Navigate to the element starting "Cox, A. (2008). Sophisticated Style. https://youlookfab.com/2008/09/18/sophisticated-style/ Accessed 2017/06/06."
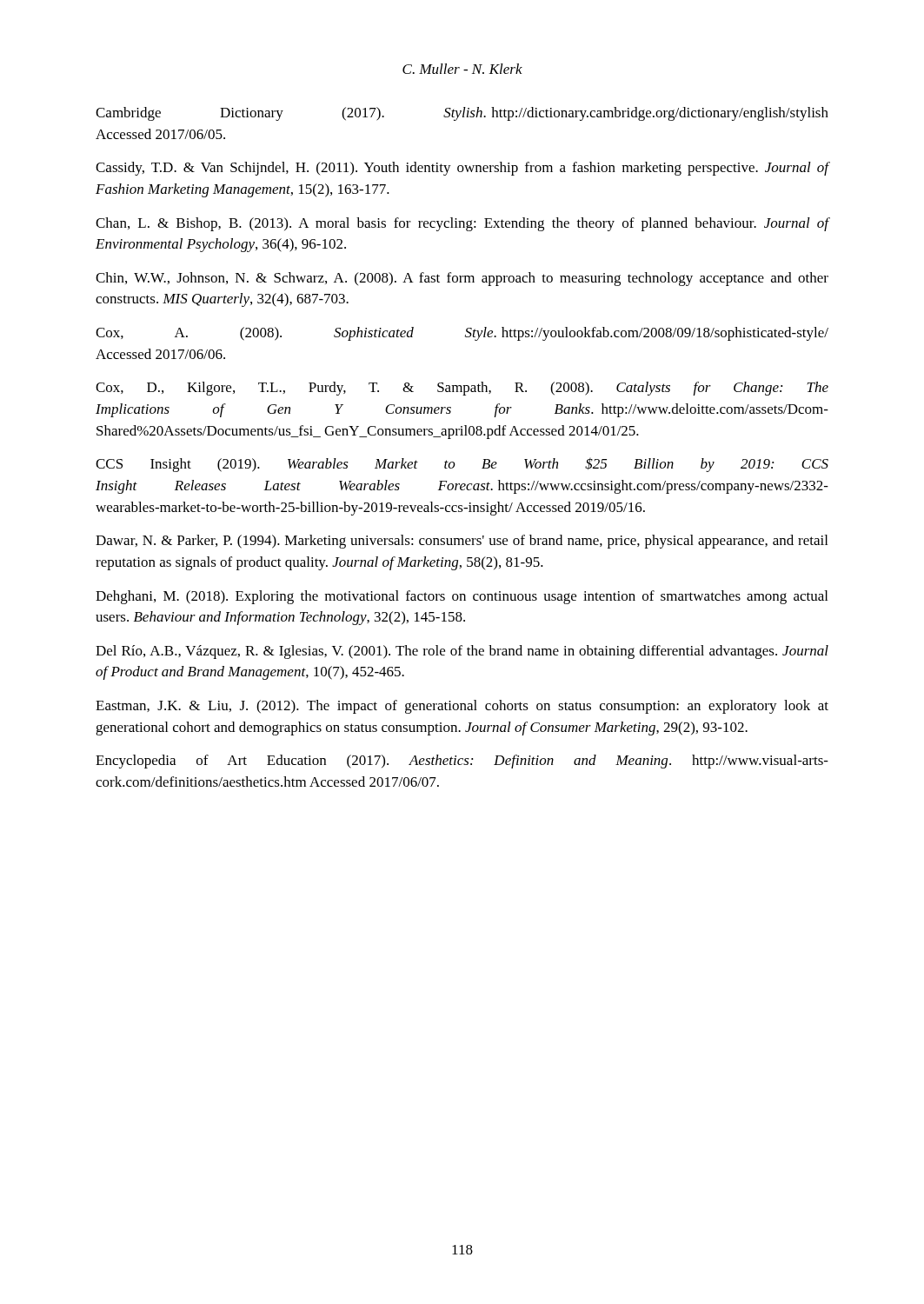This screenshot has height=1304, width=924. click(462, 343)
